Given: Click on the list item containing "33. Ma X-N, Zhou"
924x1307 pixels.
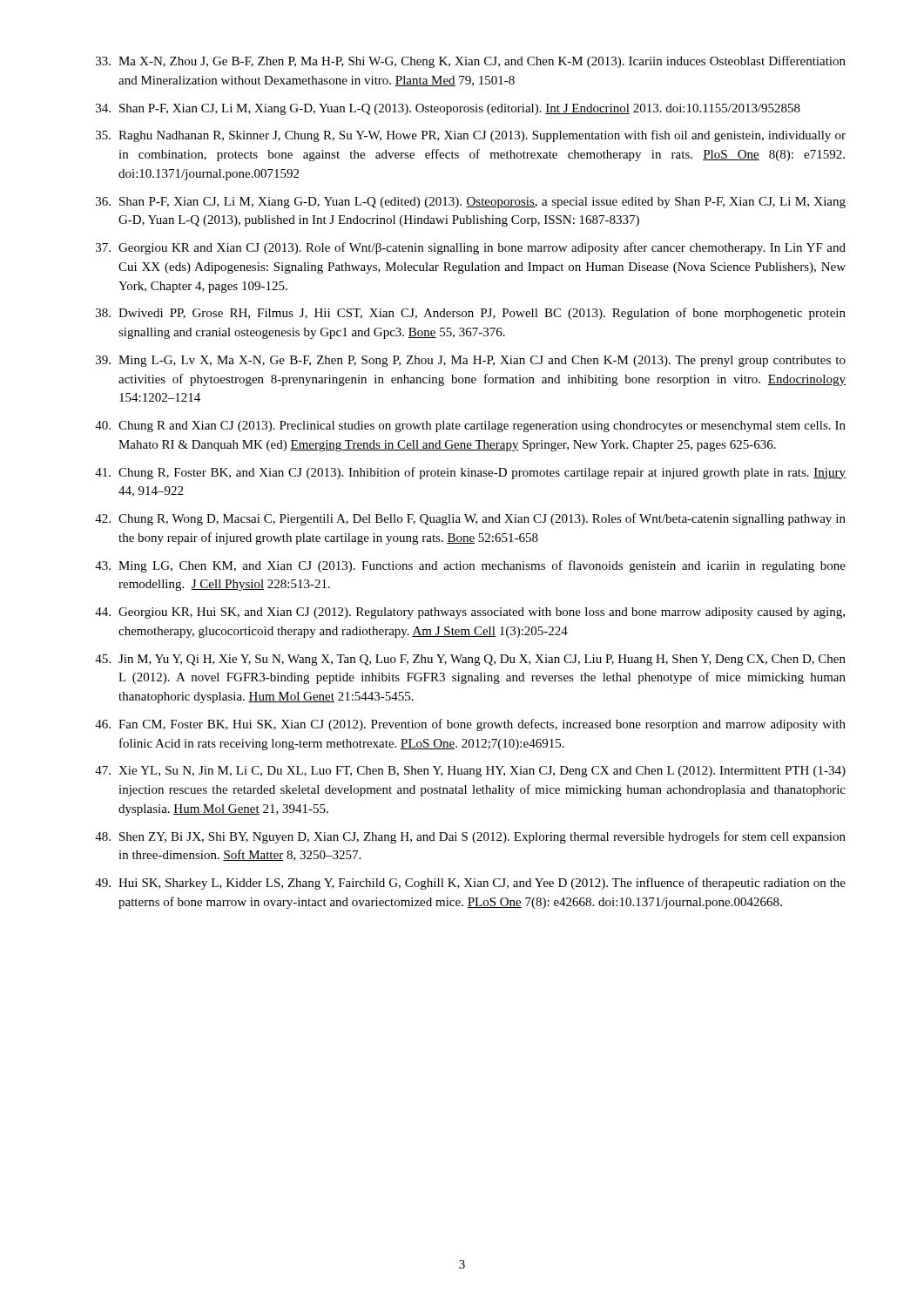Looking at the screenshot, I should (462, 71).
